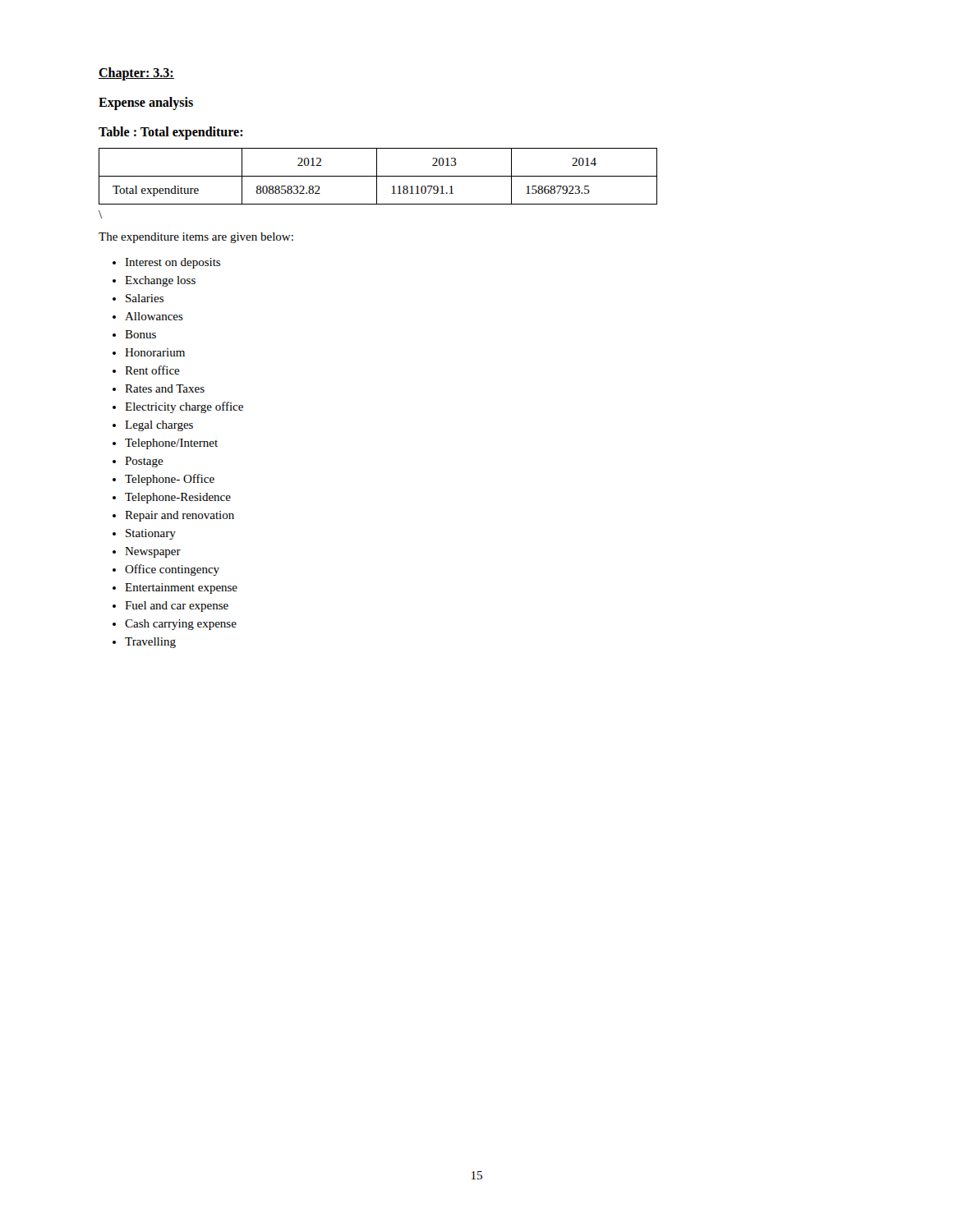Find the passage starting "Expense analysis"

(146, 102)
